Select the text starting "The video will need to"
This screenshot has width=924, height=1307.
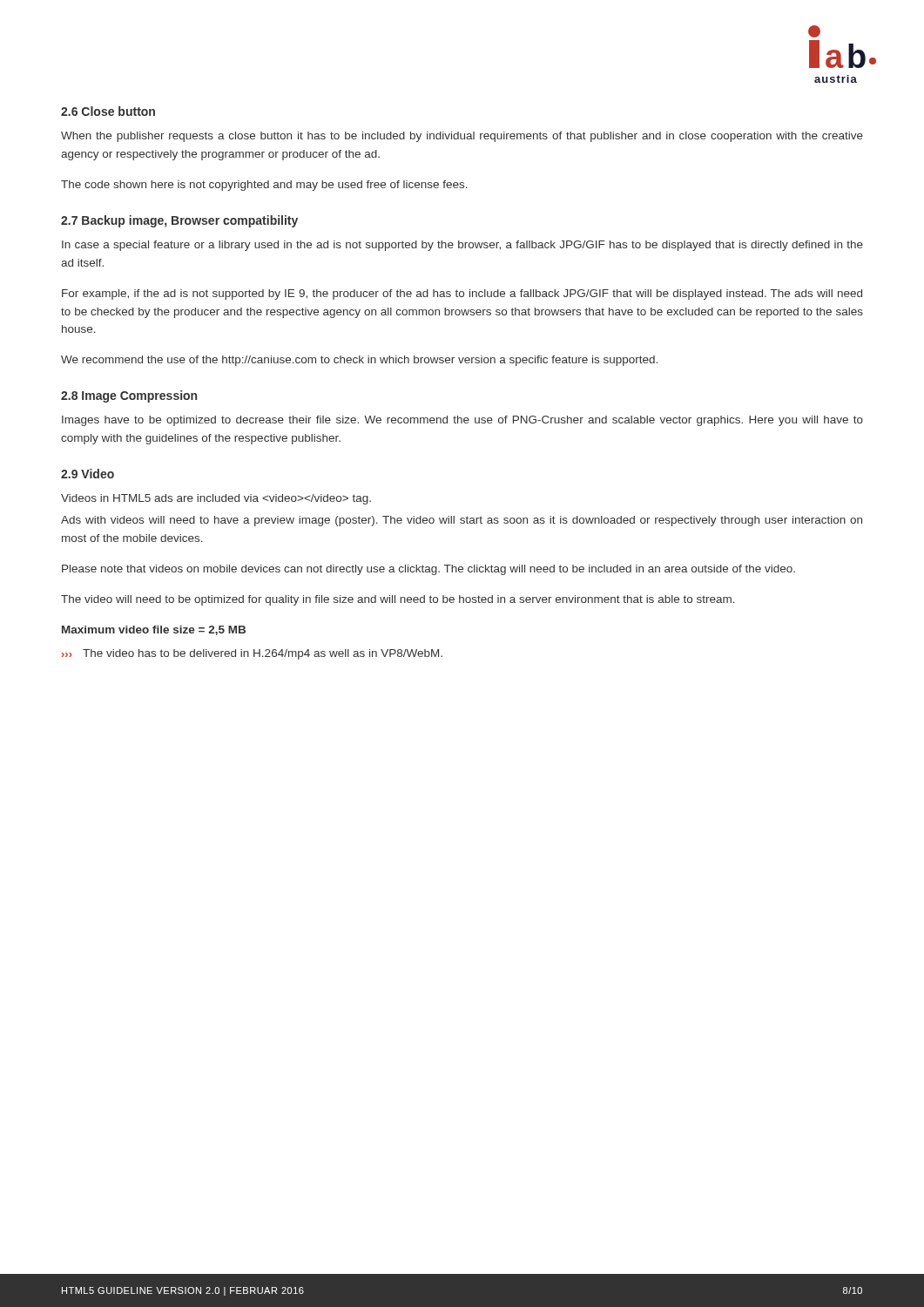(398, 599)
